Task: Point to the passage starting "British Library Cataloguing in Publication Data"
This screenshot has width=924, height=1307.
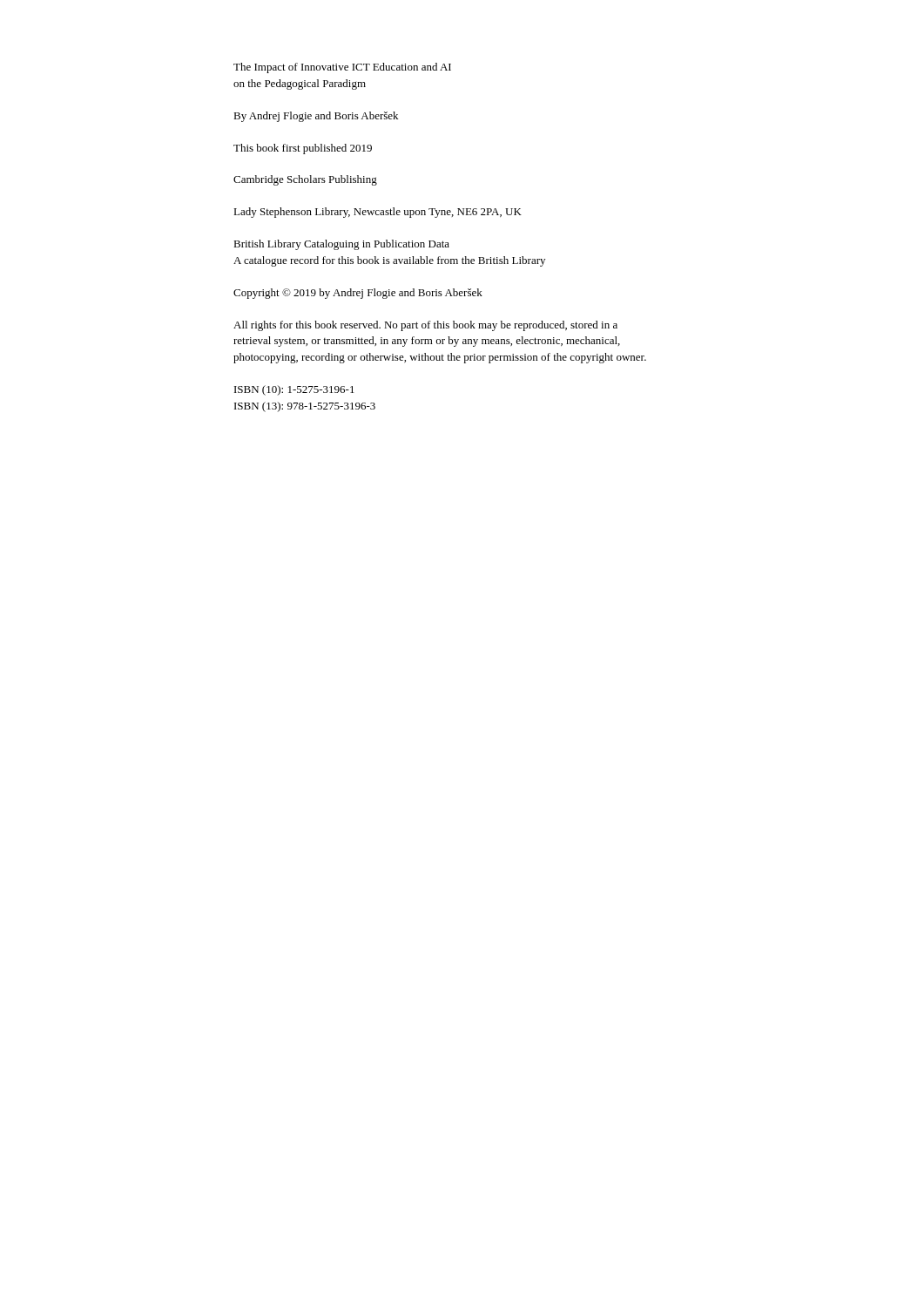Action: click(x=390, y=252)
